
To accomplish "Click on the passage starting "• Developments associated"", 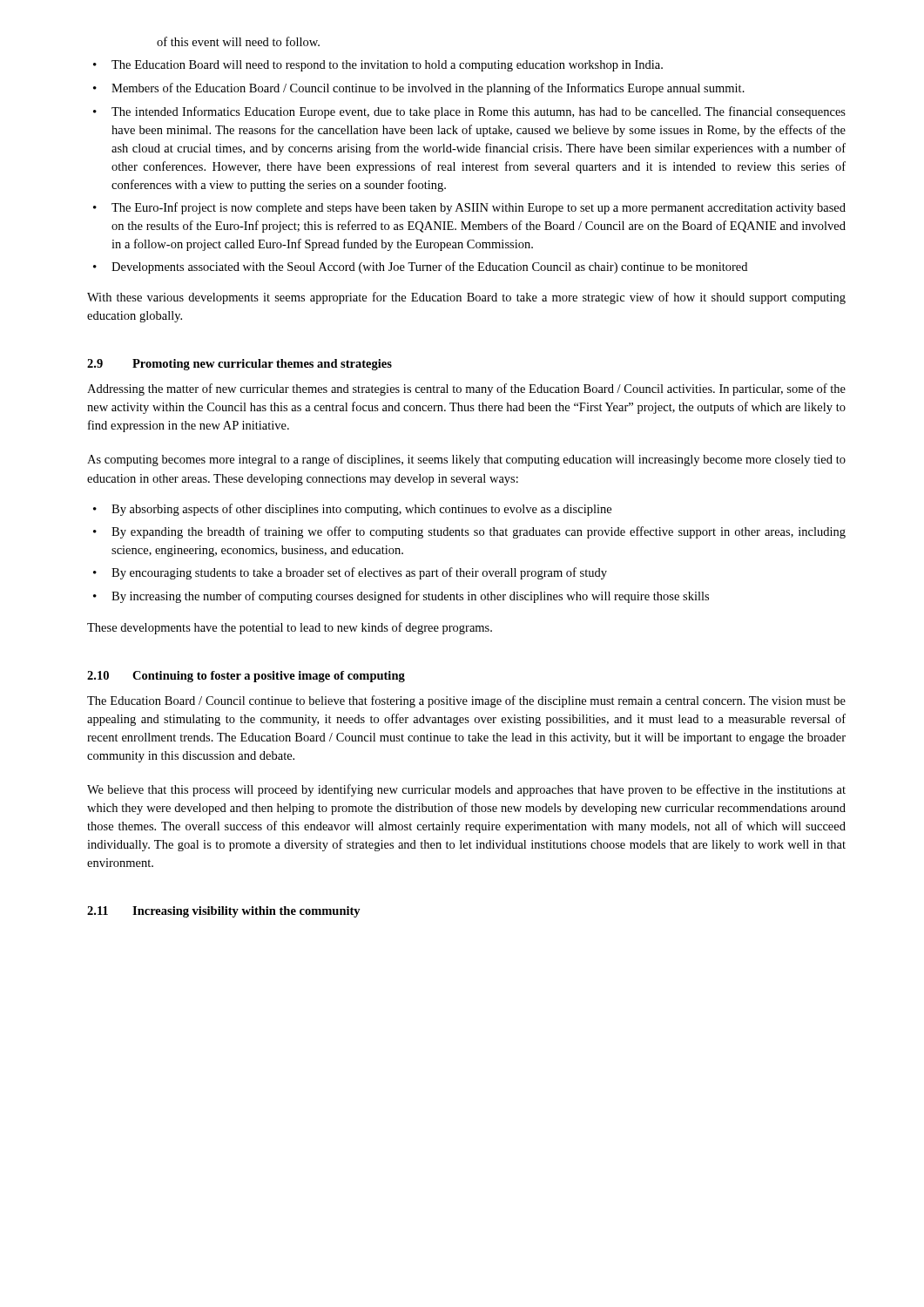I will coord(466,267).
